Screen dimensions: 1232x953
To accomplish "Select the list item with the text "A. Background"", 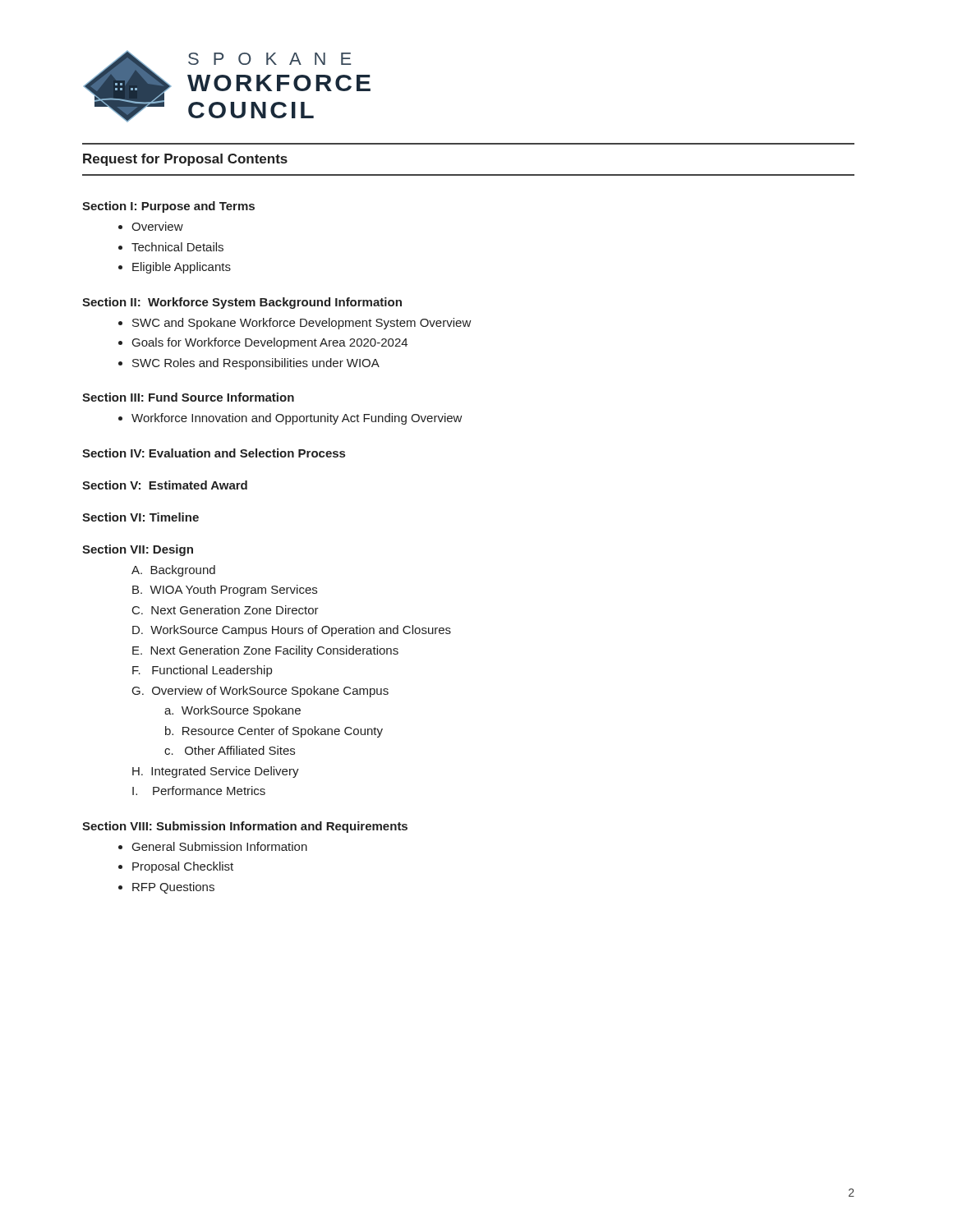I will (x=174, y=569).
